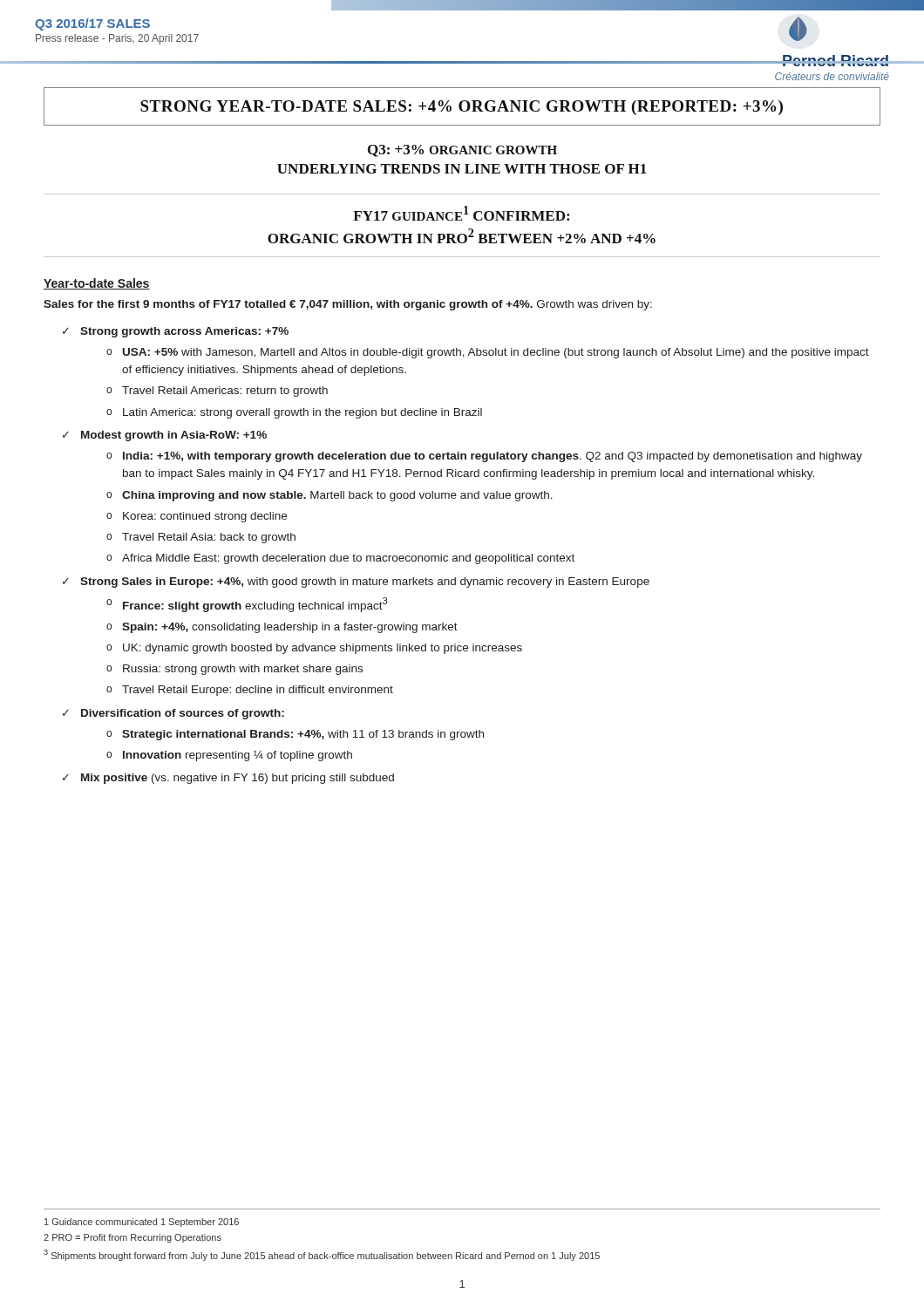Point to "Year-to-date Sales"
Screen dimensions: 1308x924
click(x=97, y=284)
